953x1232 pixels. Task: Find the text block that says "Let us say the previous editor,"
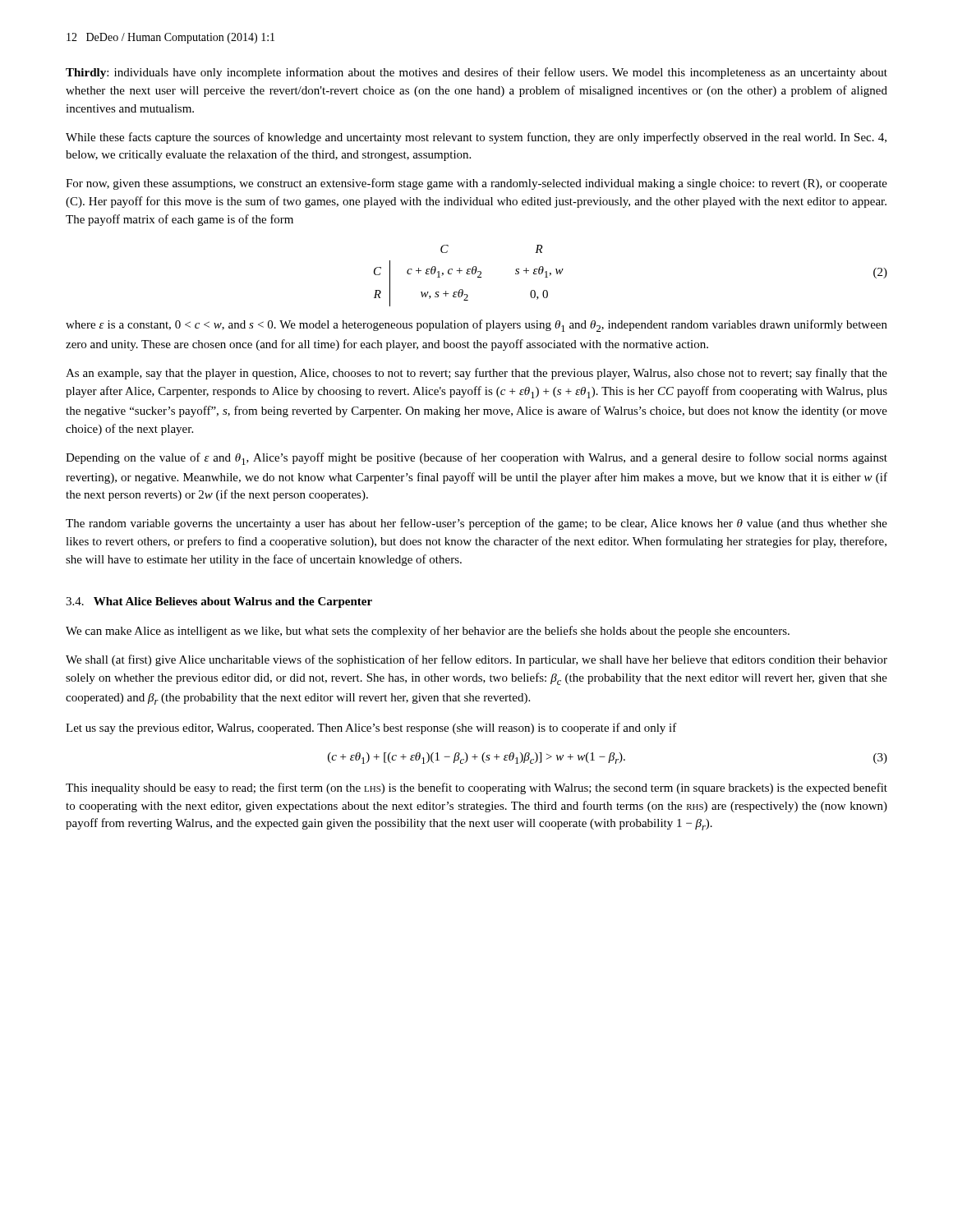tap(371, 728)
